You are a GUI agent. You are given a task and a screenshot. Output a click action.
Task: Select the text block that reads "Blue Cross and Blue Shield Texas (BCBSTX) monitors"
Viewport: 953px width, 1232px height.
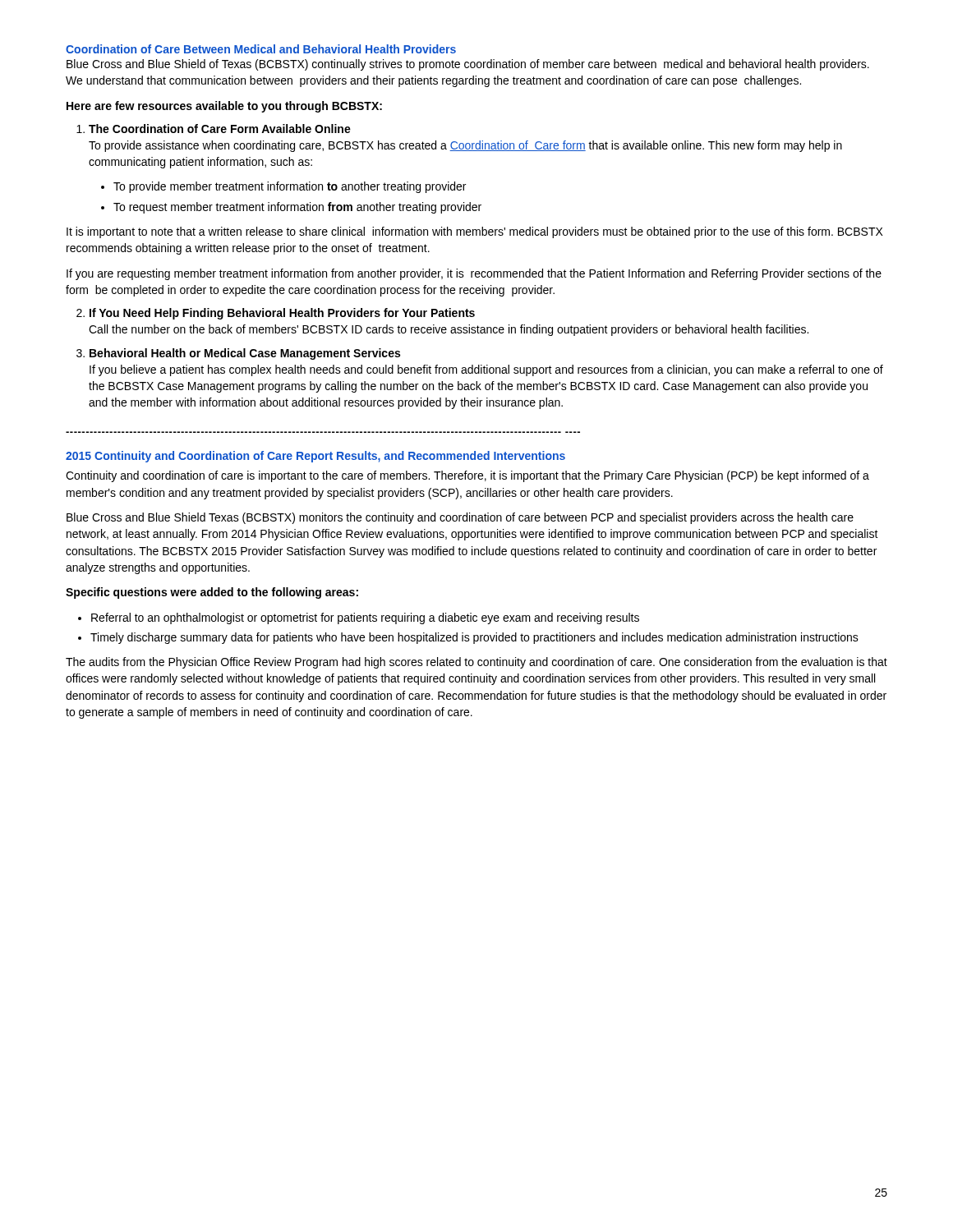[x=472, y=543]
